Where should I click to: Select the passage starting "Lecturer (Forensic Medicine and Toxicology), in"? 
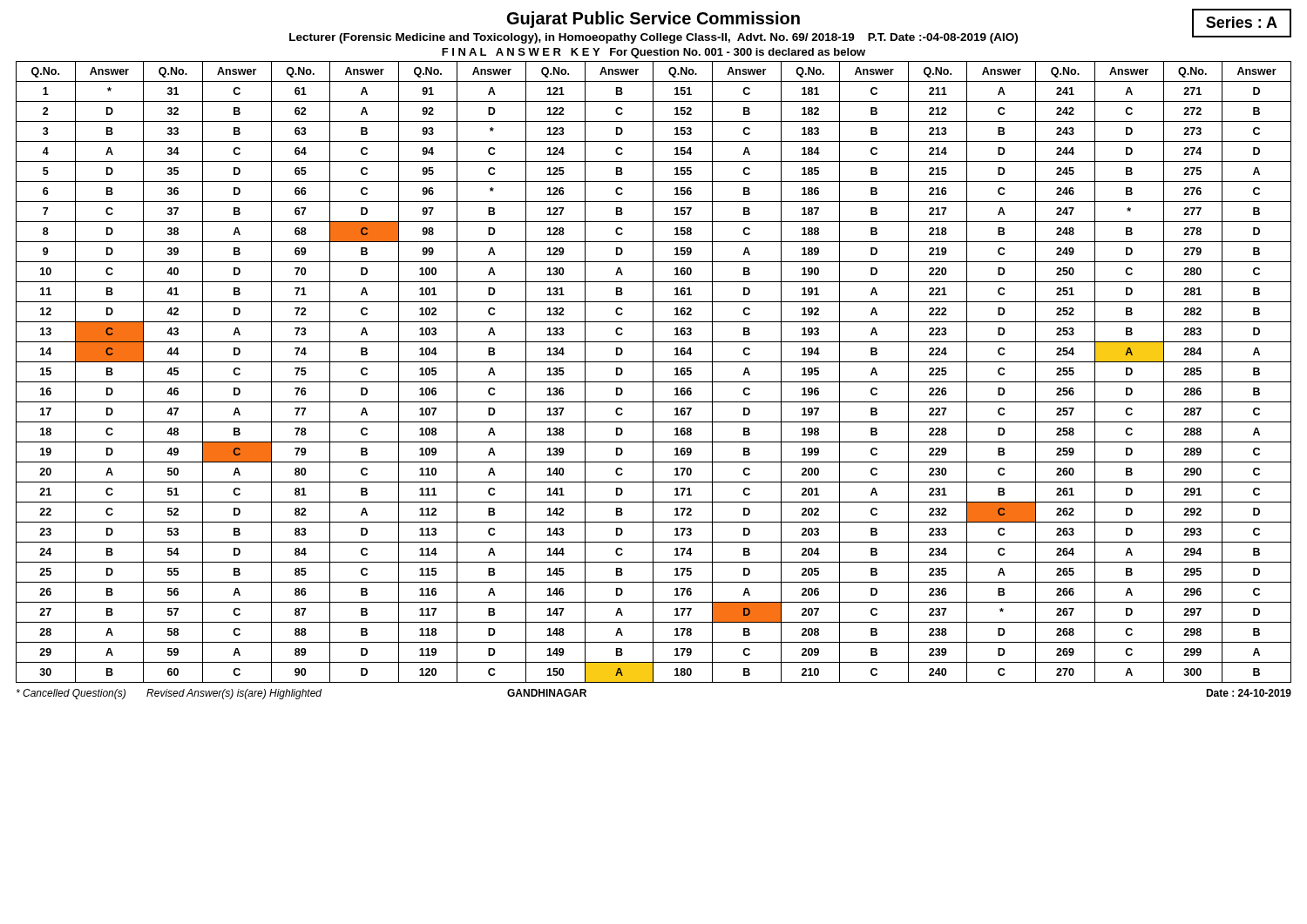(654, 37)
